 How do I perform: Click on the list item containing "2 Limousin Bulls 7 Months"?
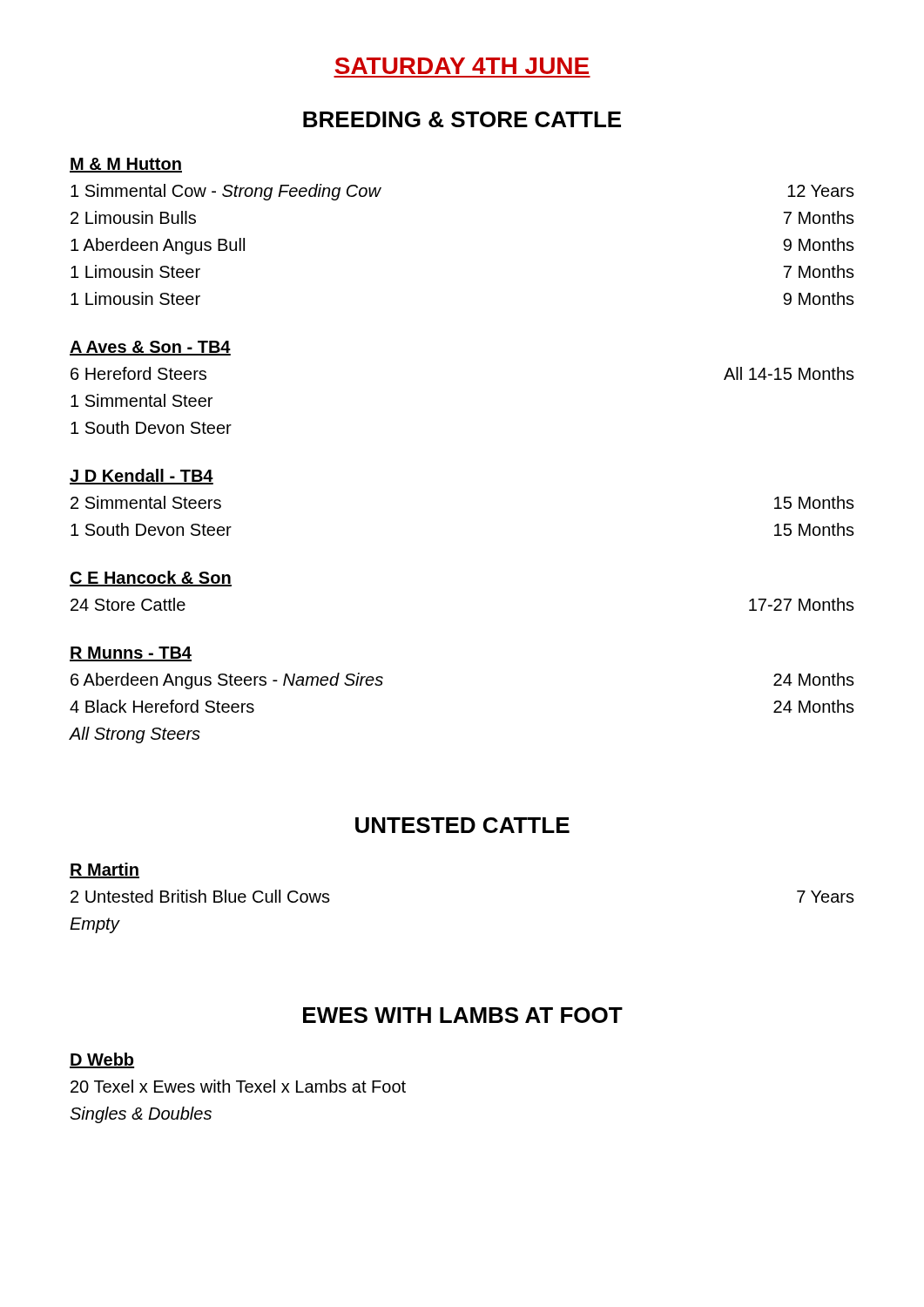[x=136, y=218]
